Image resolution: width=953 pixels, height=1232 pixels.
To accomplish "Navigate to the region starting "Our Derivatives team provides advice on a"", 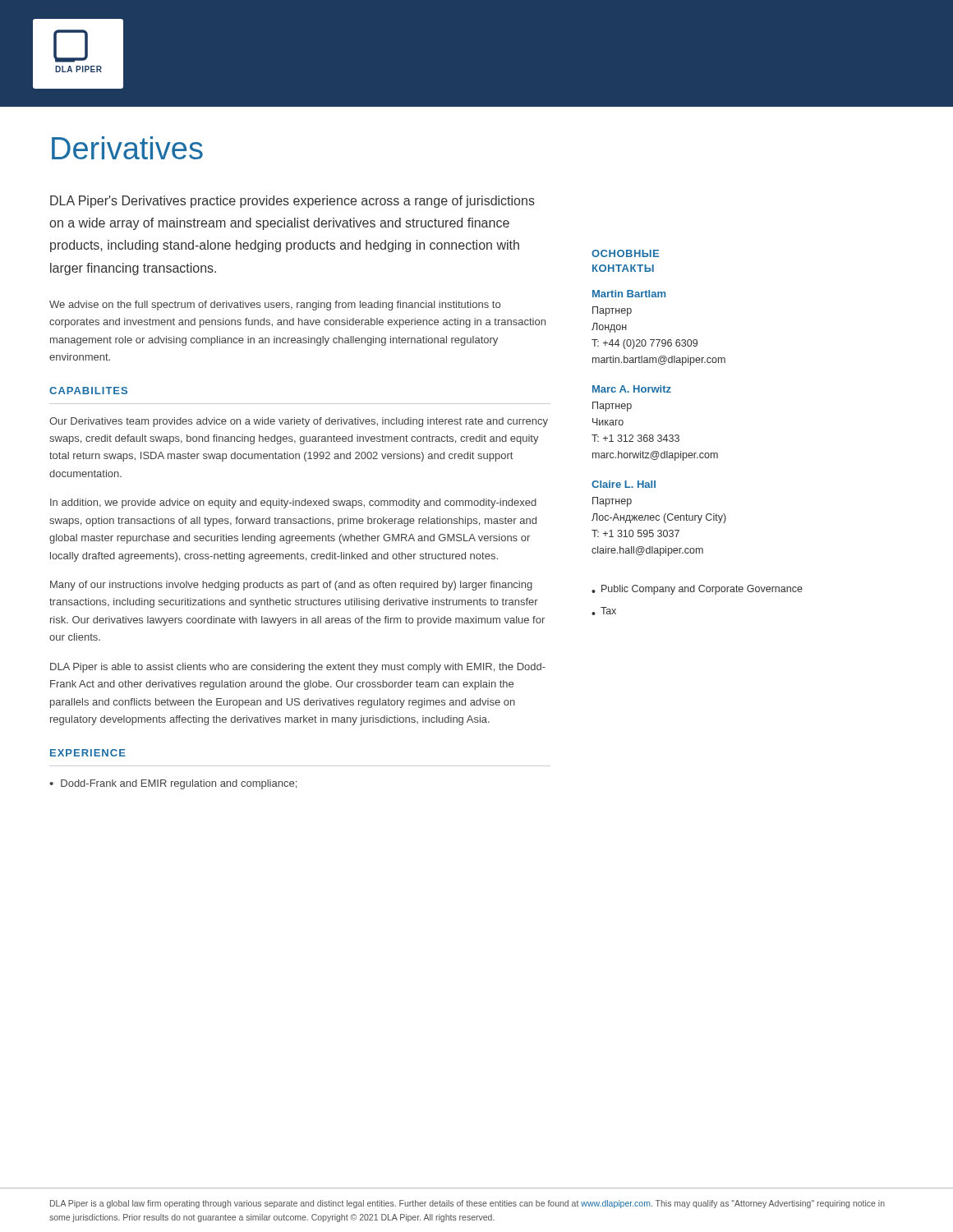I will (299, 447).
